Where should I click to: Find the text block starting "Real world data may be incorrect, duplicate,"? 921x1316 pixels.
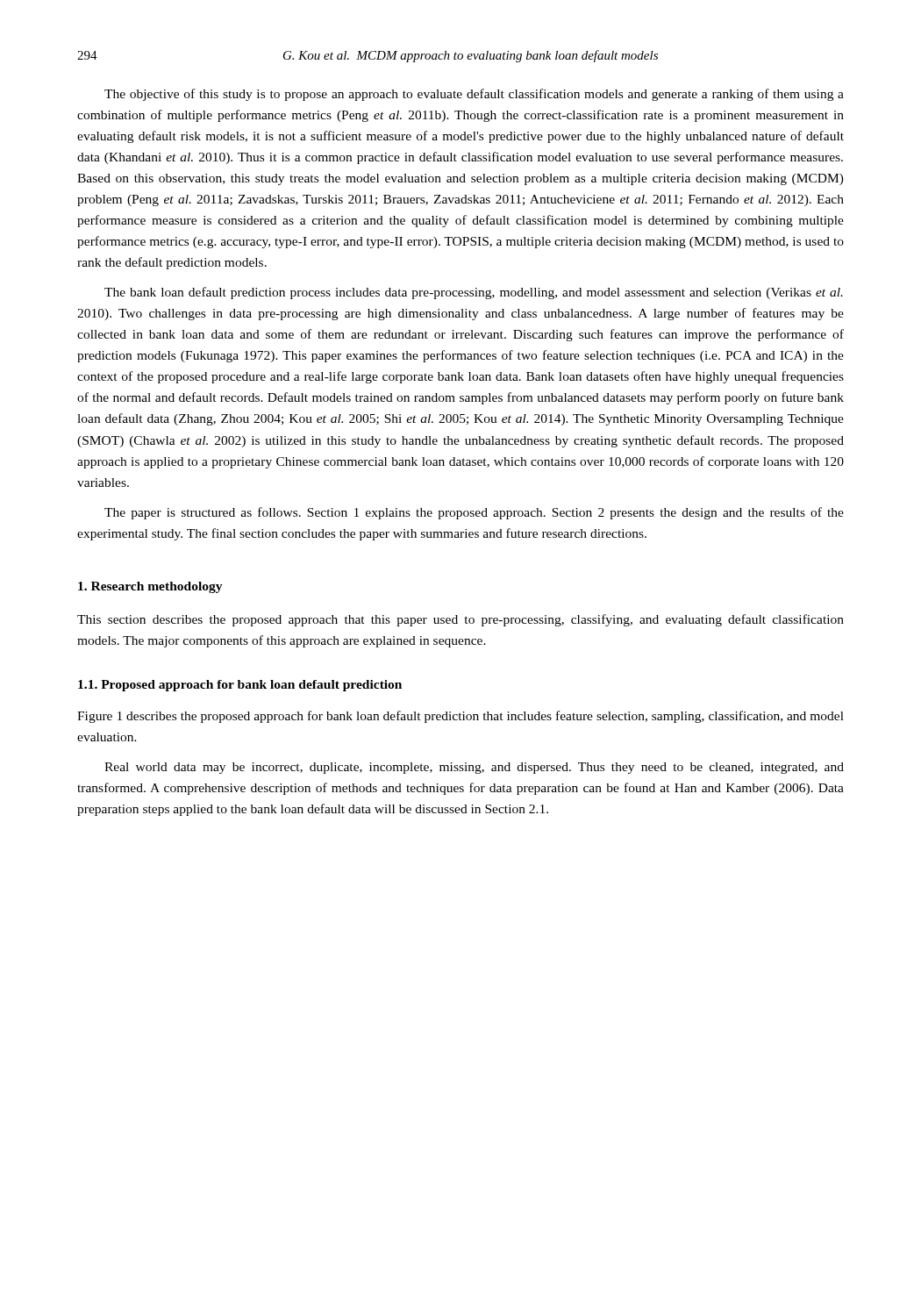coord(460,788)
